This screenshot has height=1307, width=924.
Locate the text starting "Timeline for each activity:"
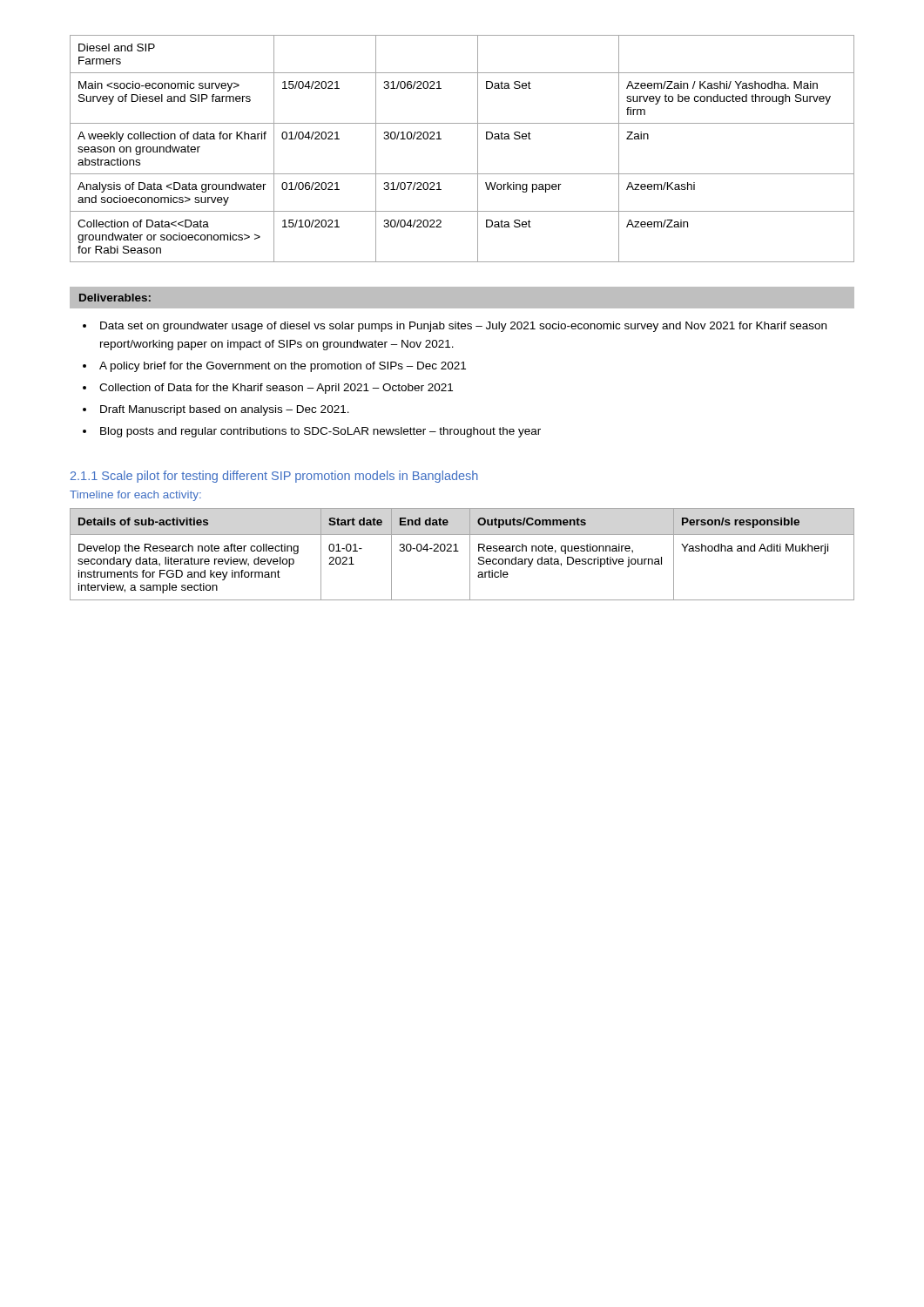(x=135, y=496)
